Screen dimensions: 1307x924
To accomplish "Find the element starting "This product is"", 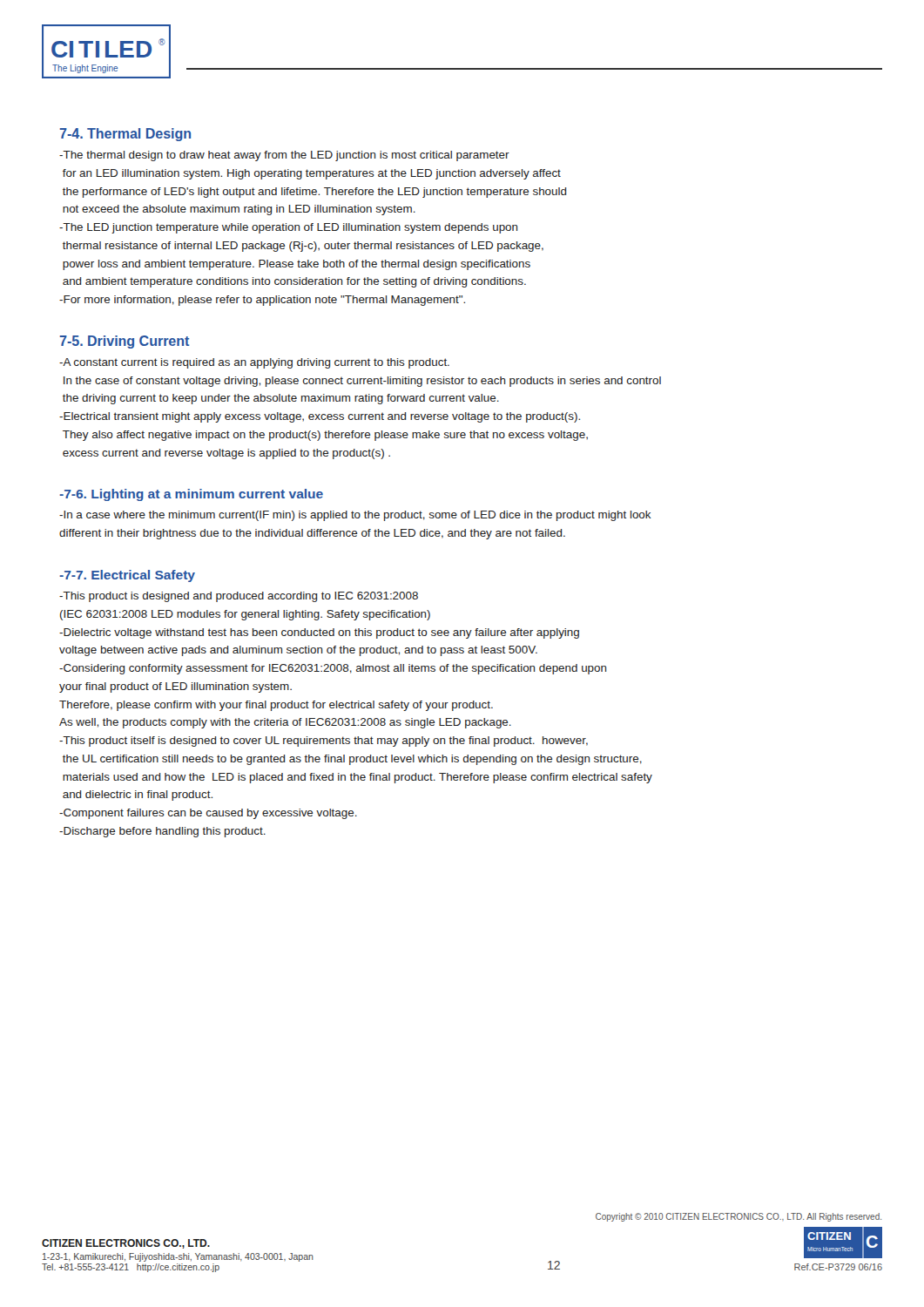I will click(462, 714).
